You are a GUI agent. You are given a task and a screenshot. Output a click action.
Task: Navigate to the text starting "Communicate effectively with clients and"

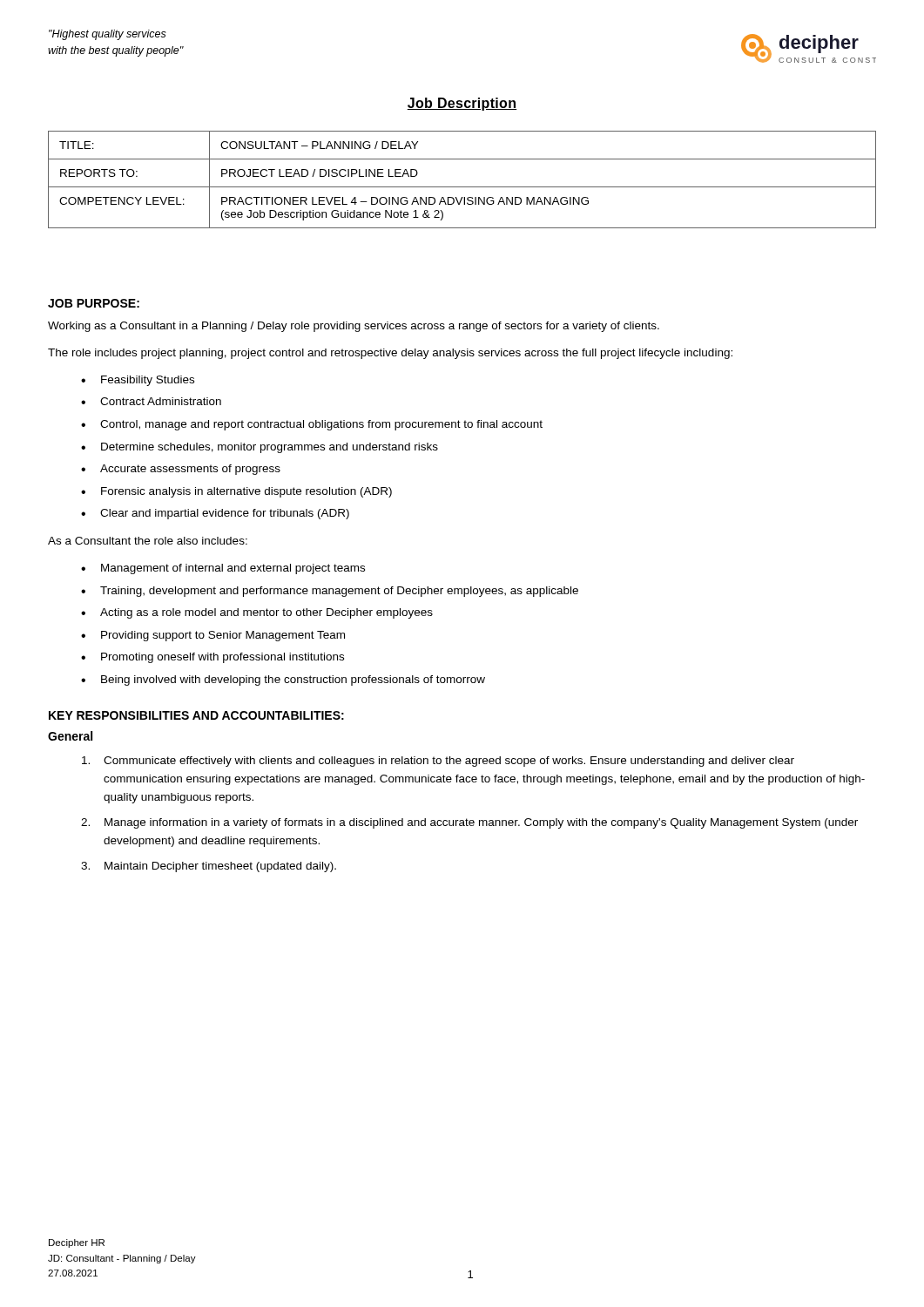tap(479, 780)
